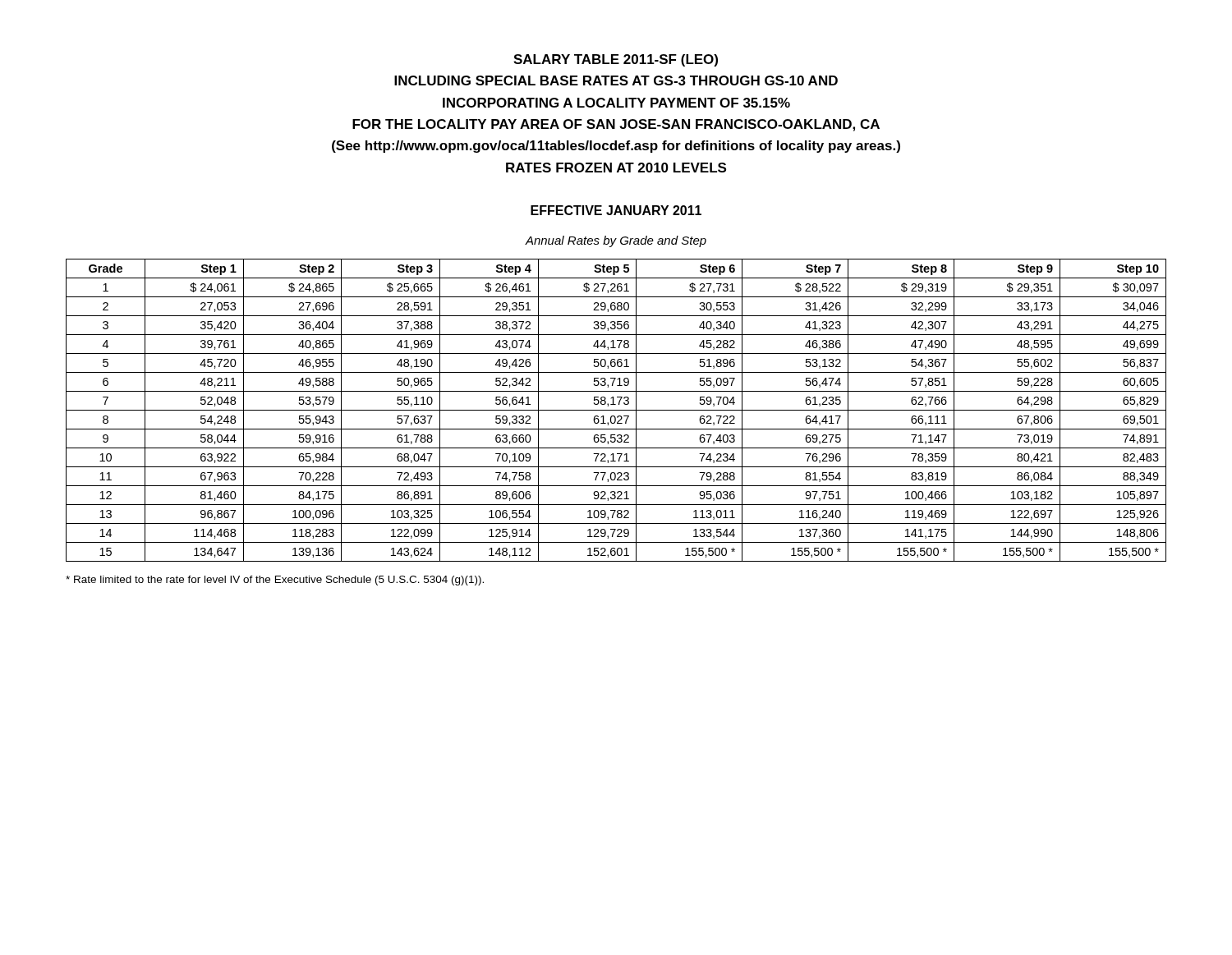Click the passage that begins "Rate limited to the rate for"
1232x955 pixels.
click(275, 579)
